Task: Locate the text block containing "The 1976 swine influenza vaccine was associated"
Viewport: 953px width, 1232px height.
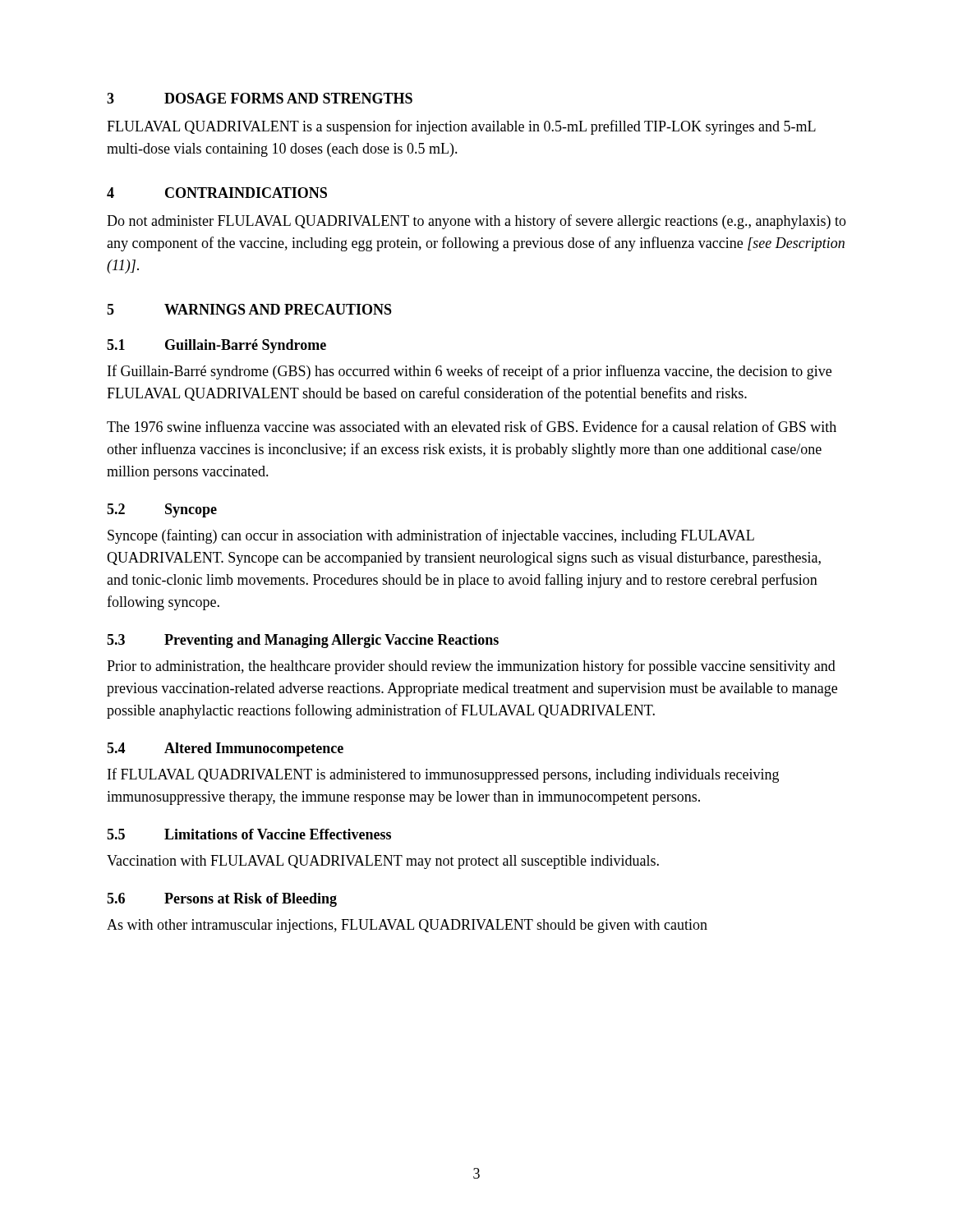Action: click(476, 450)
